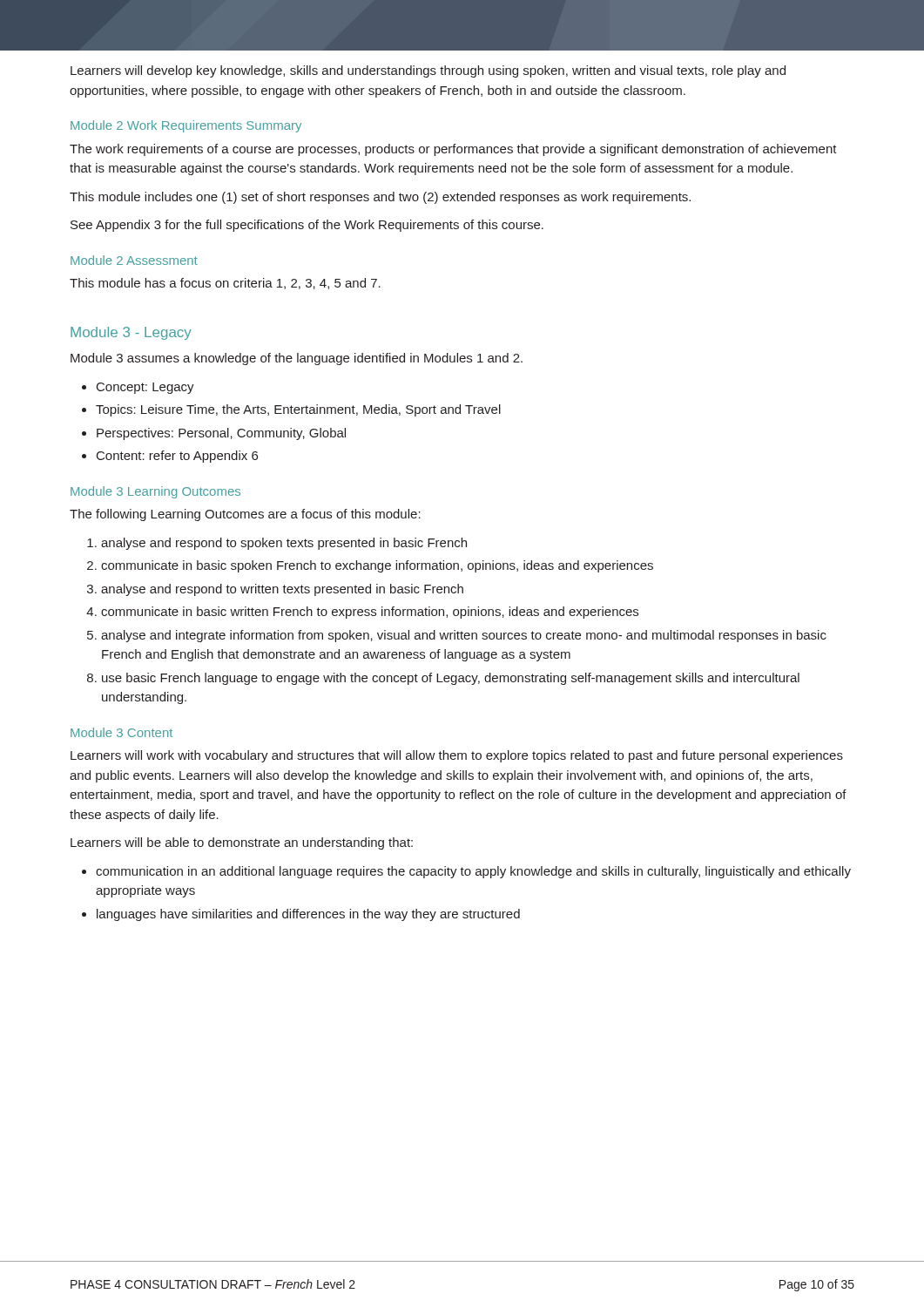The height and width of the screenshot is (1307, 924).
Task: Locate the list item that says "languages have similarities and differences in the way"
Action: click(x=475, y=914)
